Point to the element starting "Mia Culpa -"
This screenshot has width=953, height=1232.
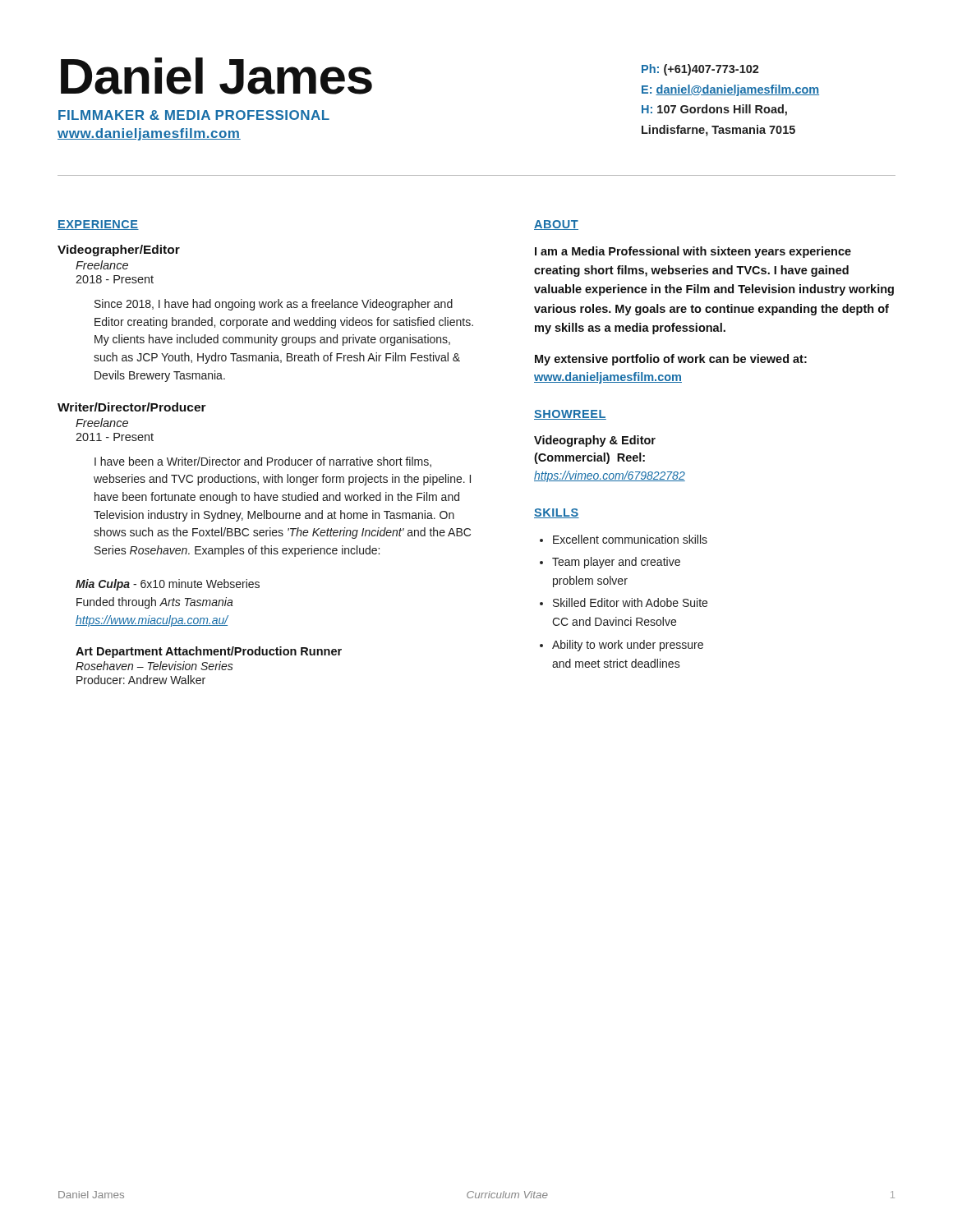(168, 602)
